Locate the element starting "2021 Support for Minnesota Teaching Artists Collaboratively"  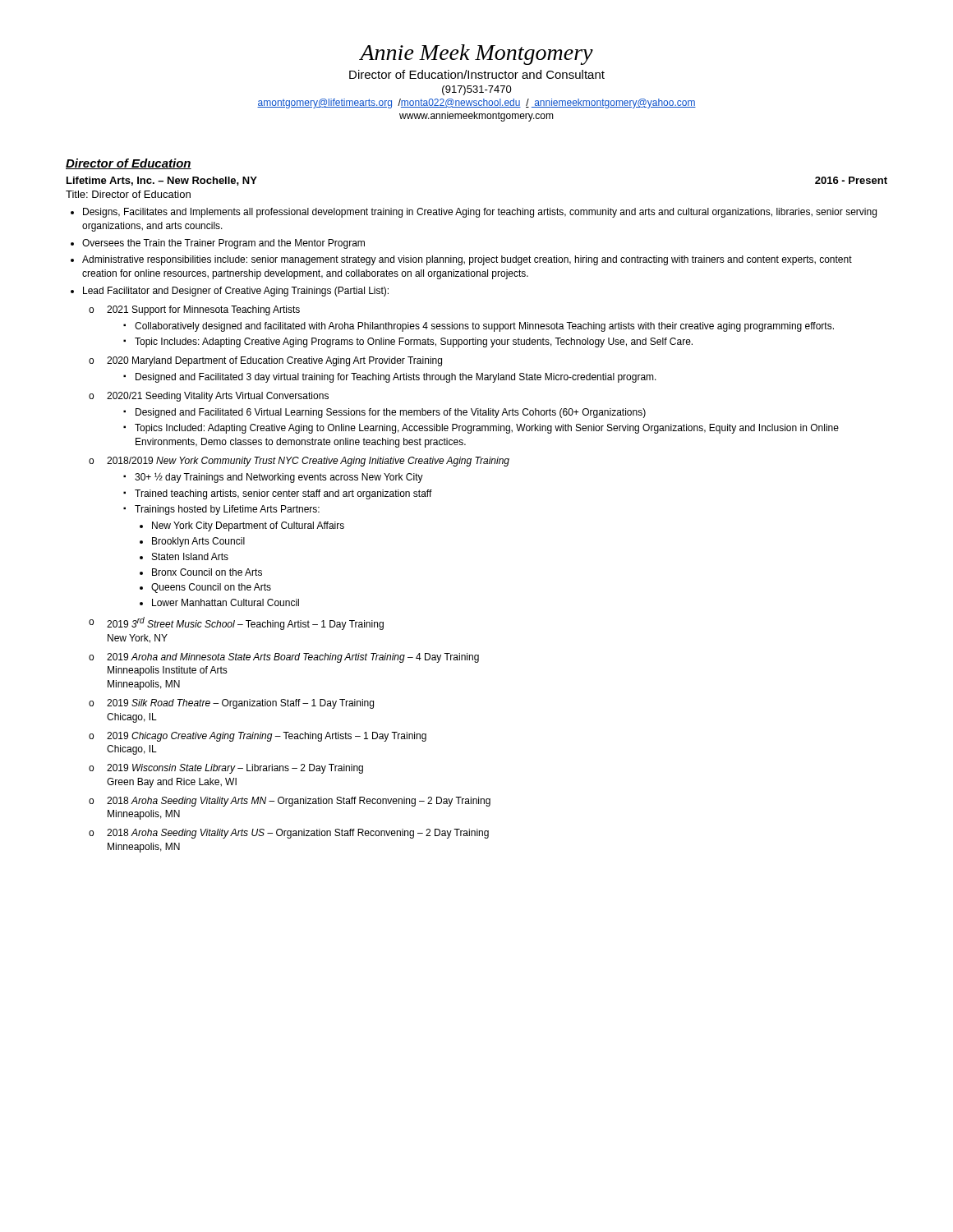click(x=497, y=326)
